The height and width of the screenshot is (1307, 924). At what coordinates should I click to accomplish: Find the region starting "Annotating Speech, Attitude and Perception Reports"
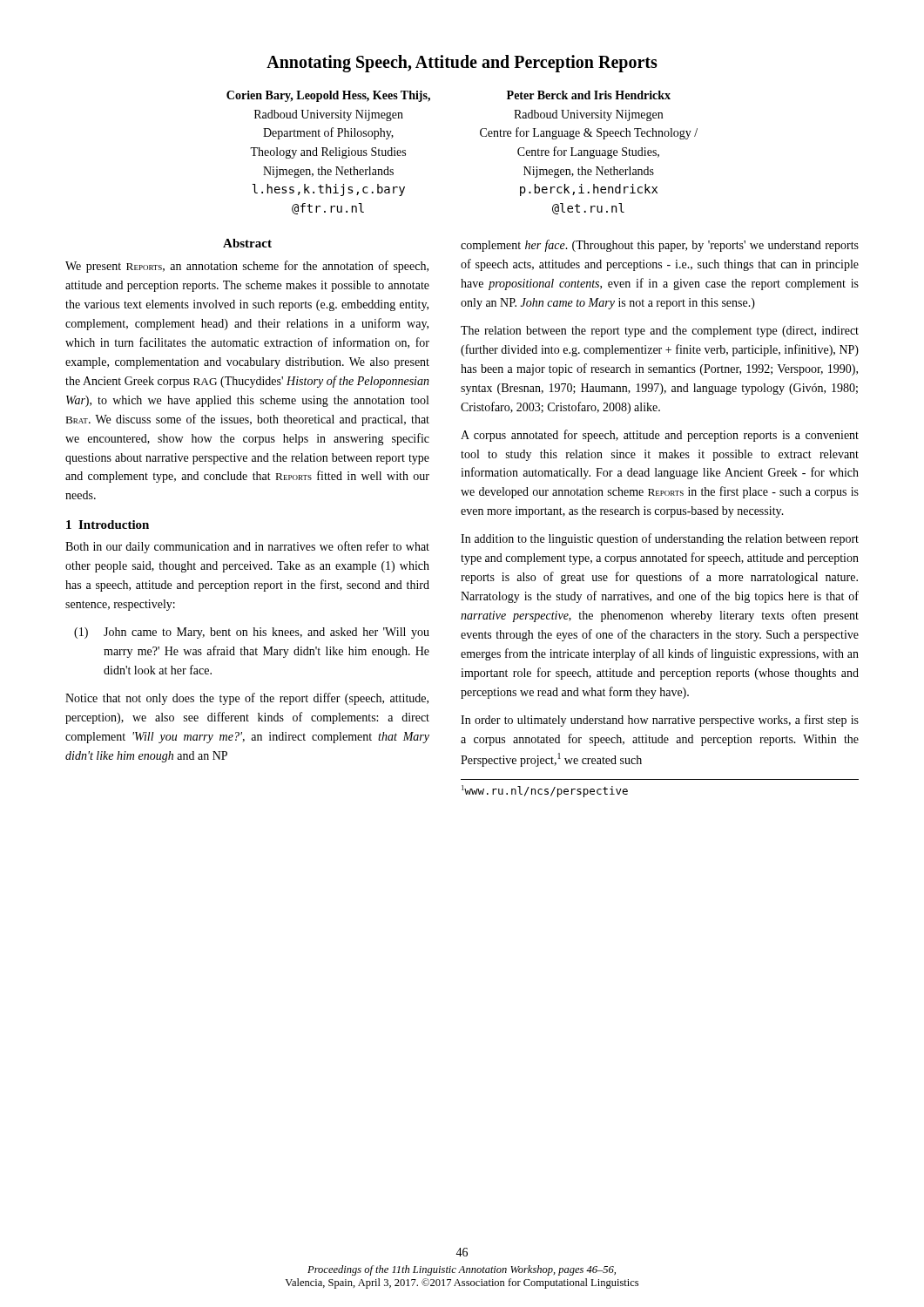(462, 62)
